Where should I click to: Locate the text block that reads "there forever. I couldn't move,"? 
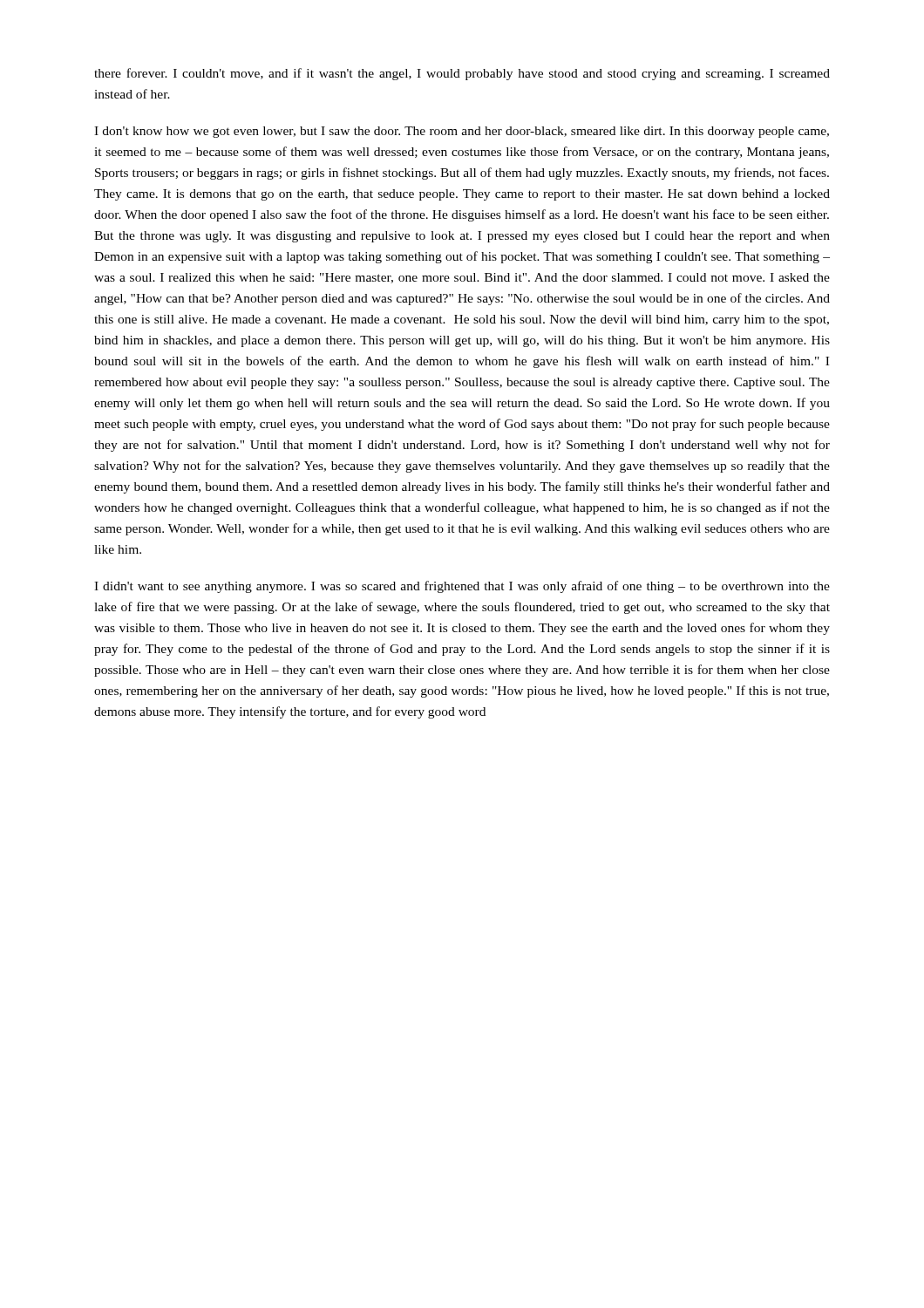462,83
